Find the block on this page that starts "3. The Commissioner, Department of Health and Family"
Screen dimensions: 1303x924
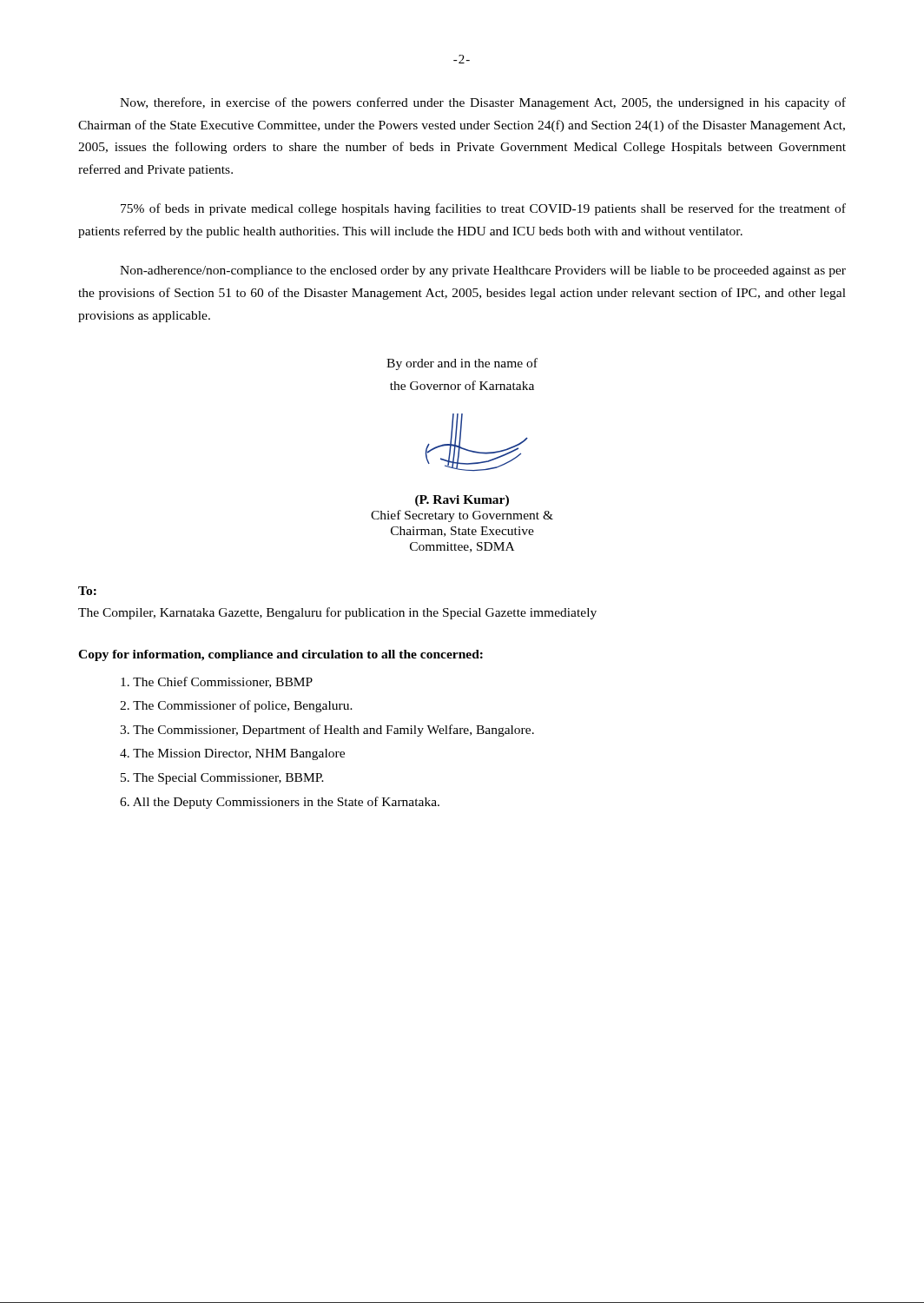coord(327,729)
